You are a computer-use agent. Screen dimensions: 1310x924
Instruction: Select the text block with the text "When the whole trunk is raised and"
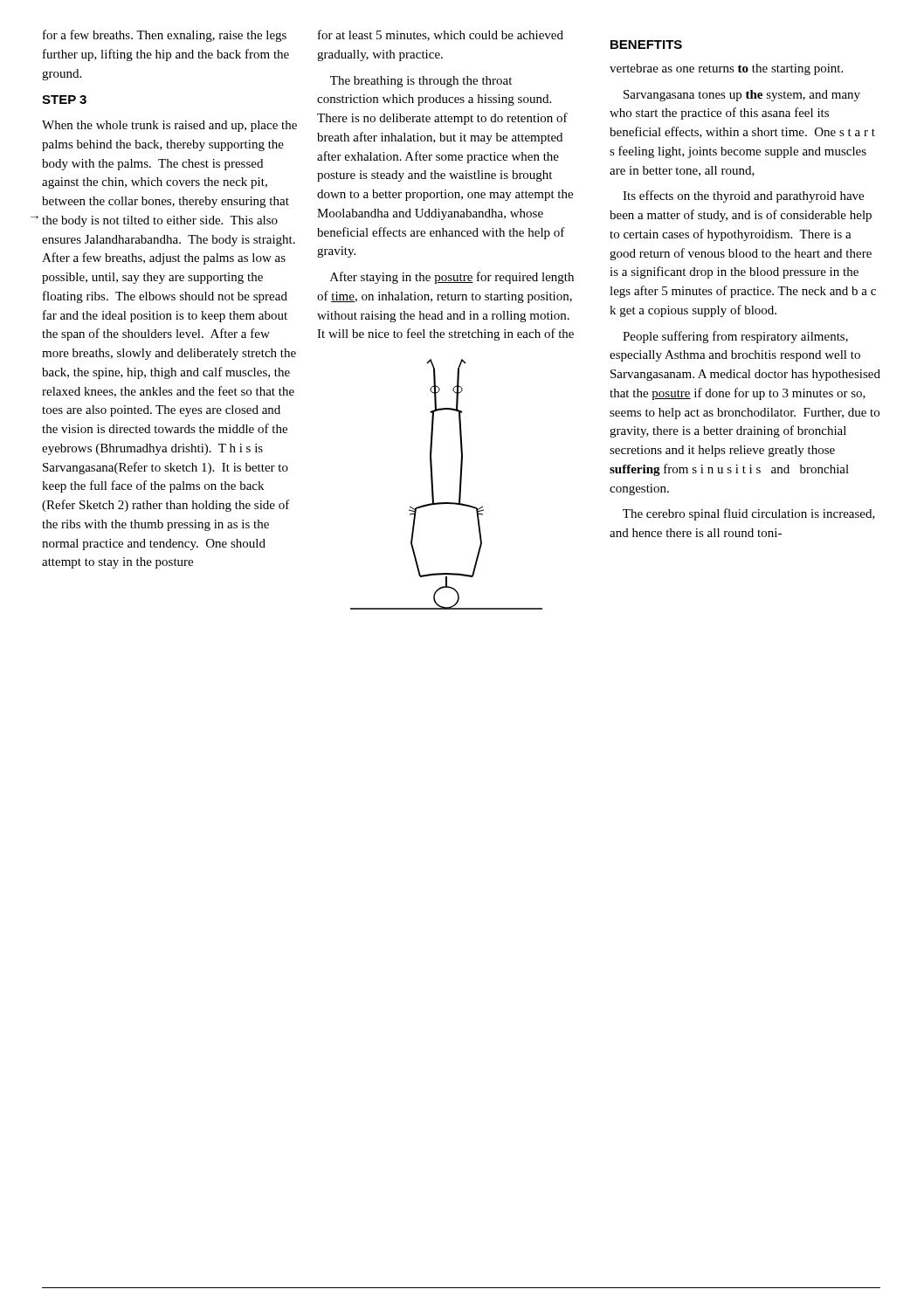(x=171, y=344)
